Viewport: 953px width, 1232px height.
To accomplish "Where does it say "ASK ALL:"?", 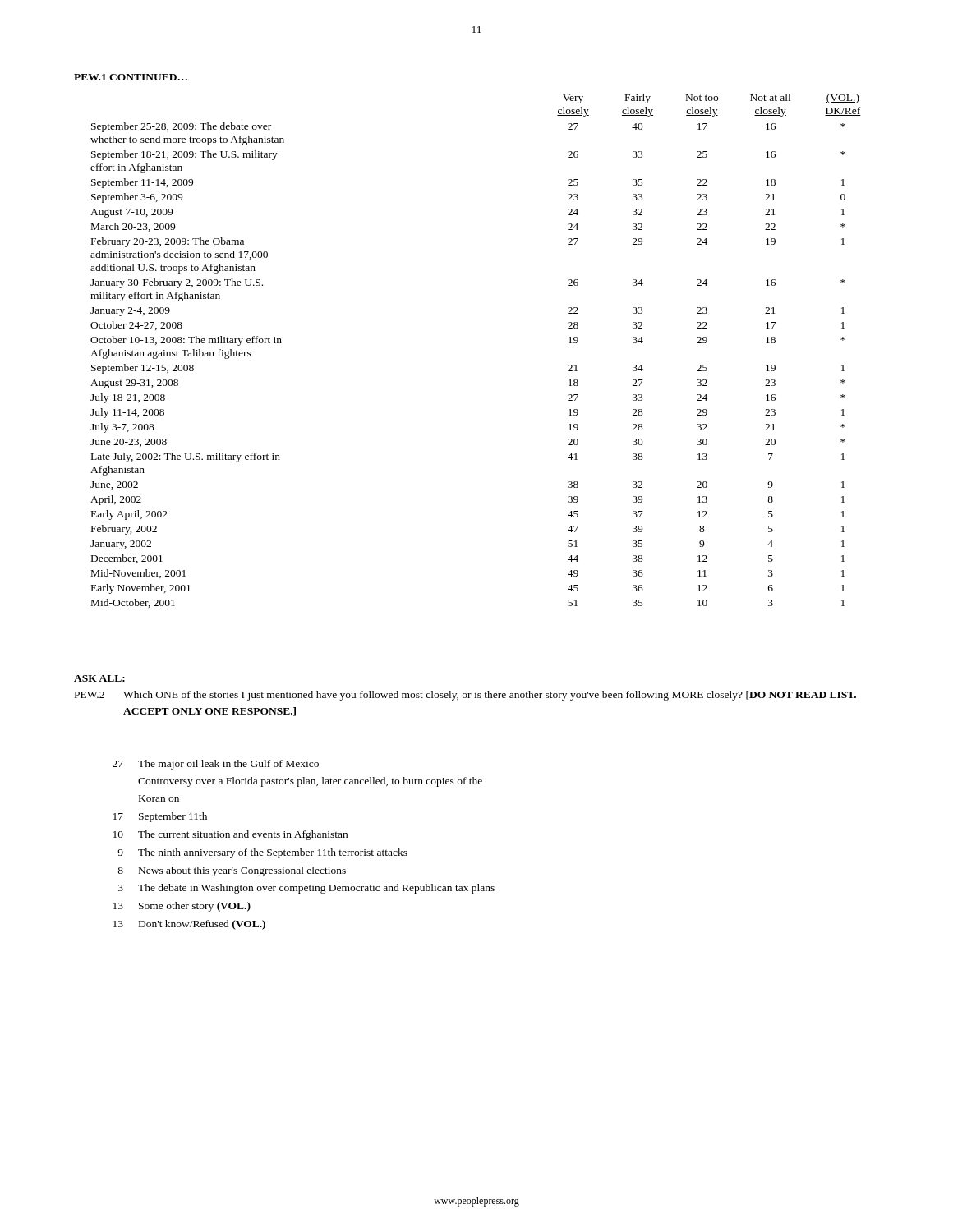I will [100, 678].
